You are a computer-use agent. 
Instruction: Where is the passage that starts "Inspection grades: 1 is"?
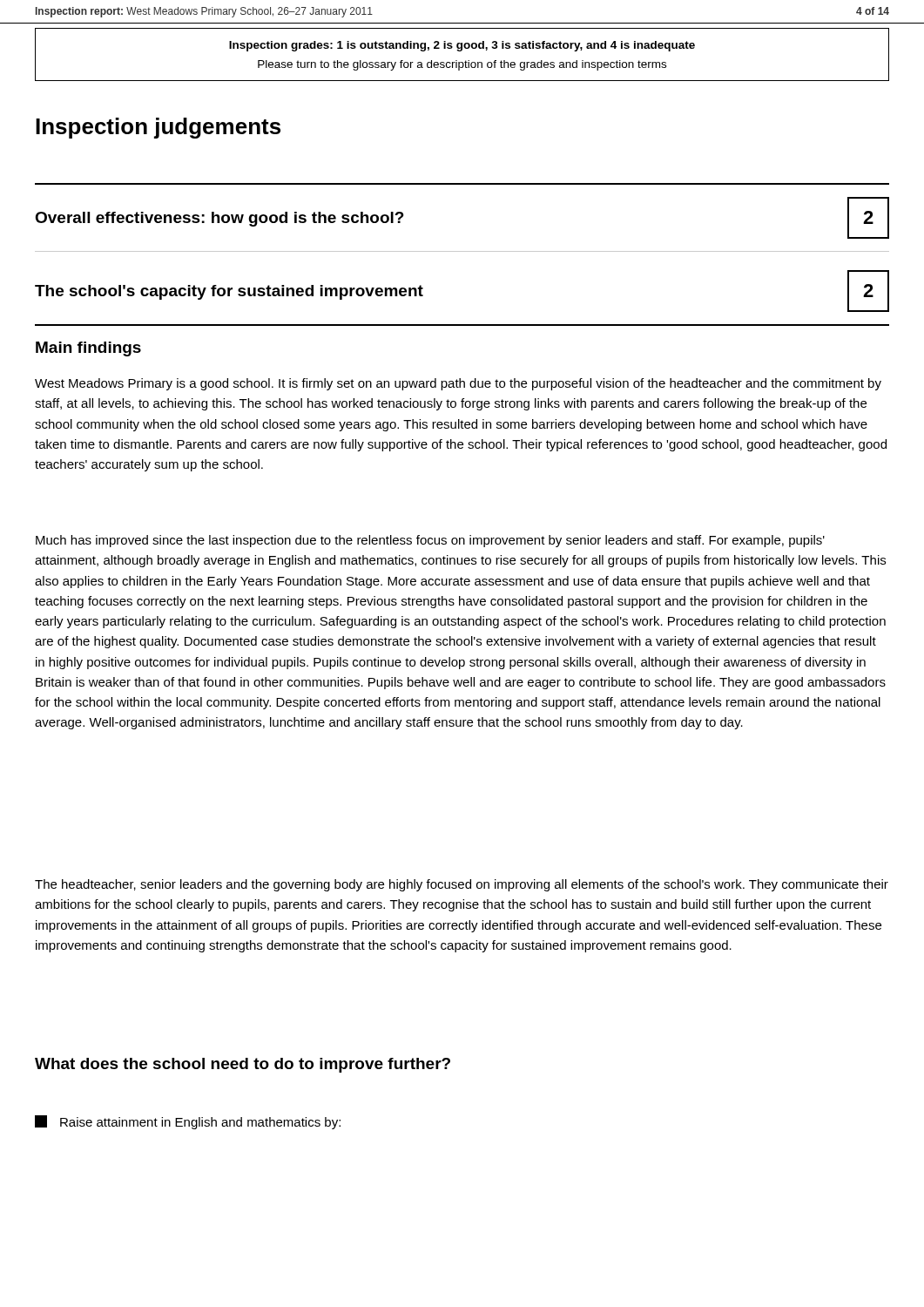tap(462, 54)
